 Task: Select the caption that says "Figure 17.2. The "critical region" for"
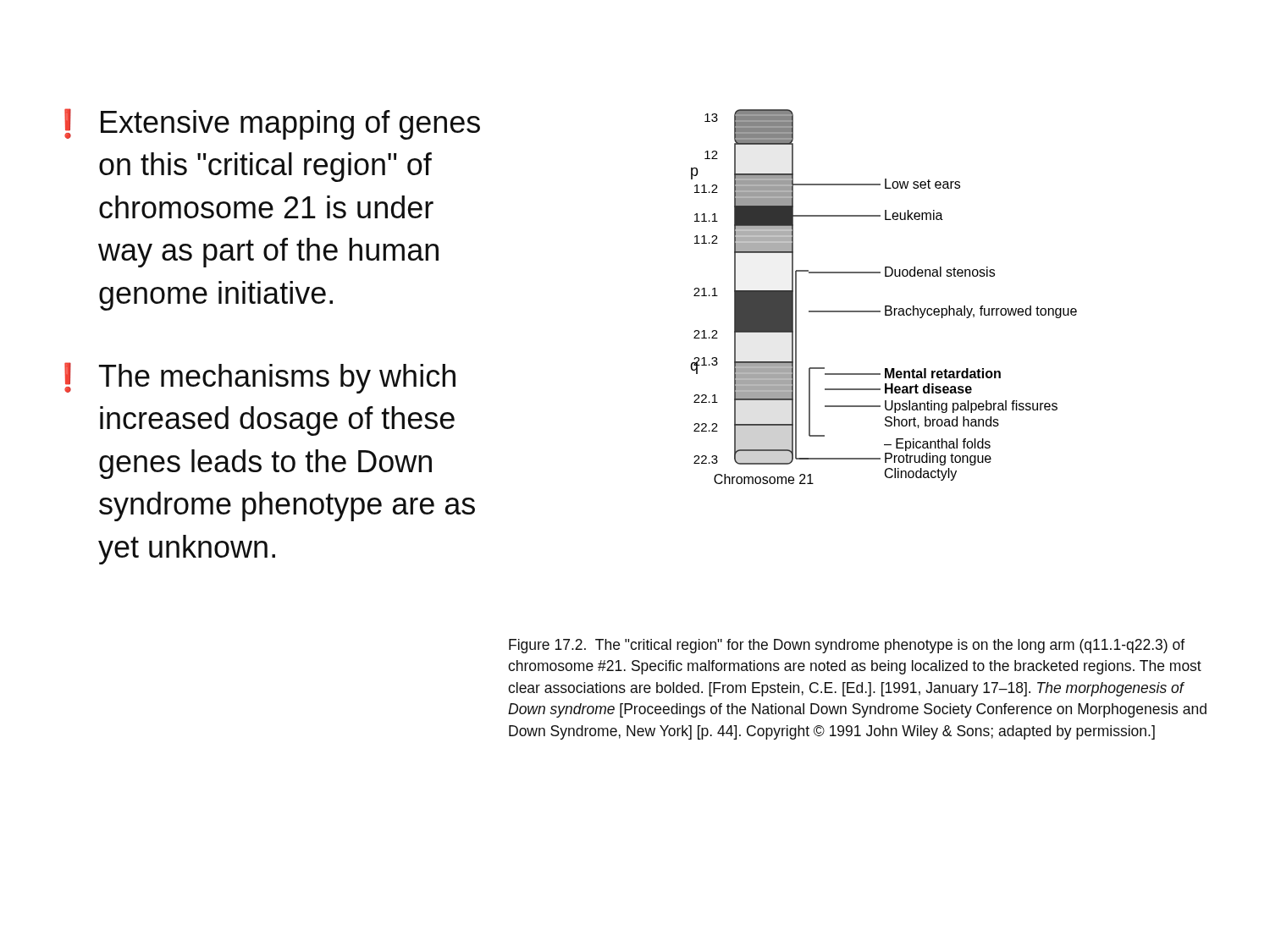[x=858, y=688]
